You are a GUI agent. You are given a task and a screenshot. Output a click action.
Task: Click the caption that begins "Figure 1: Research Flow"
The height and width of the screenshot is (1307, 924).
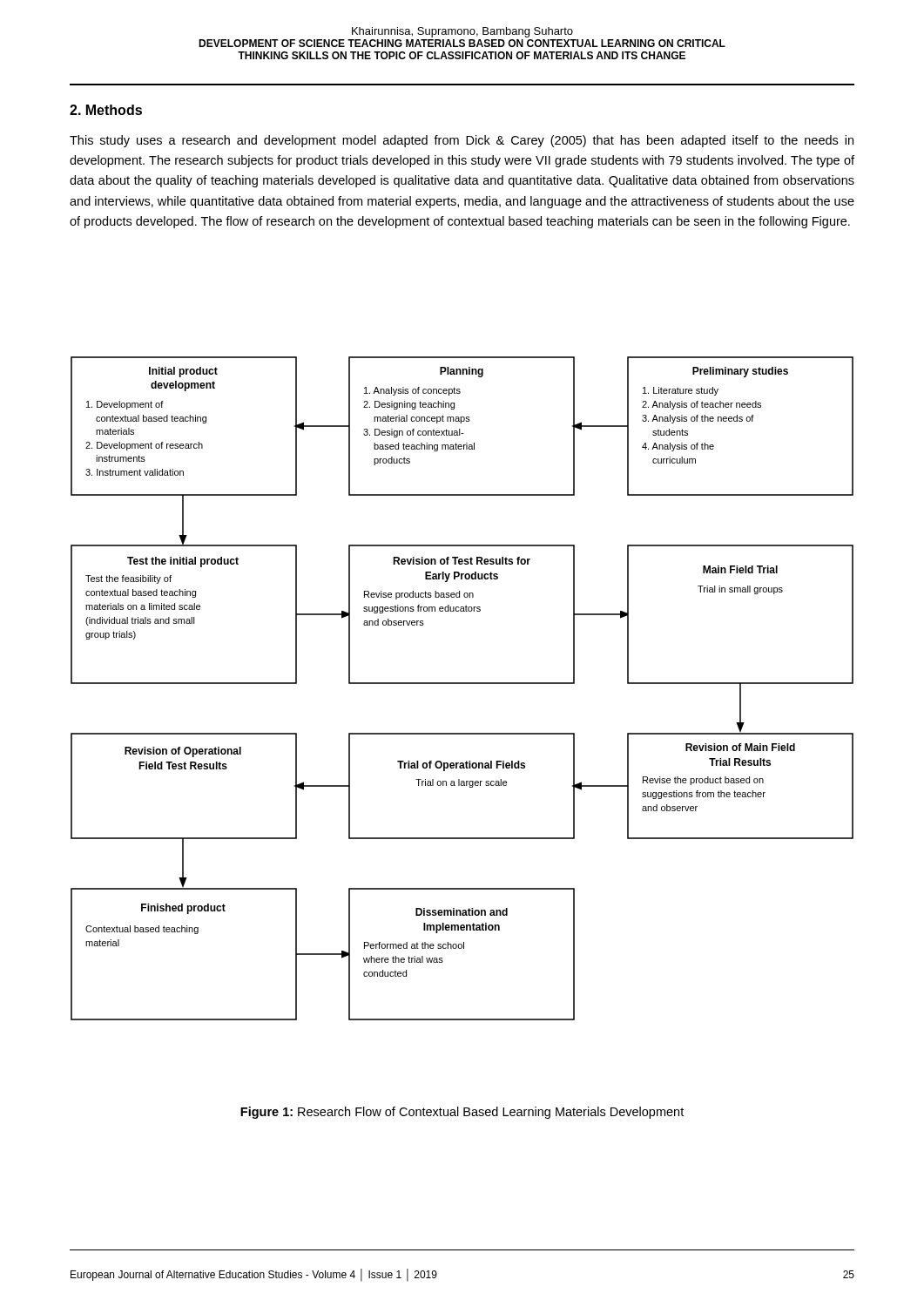462,1112
